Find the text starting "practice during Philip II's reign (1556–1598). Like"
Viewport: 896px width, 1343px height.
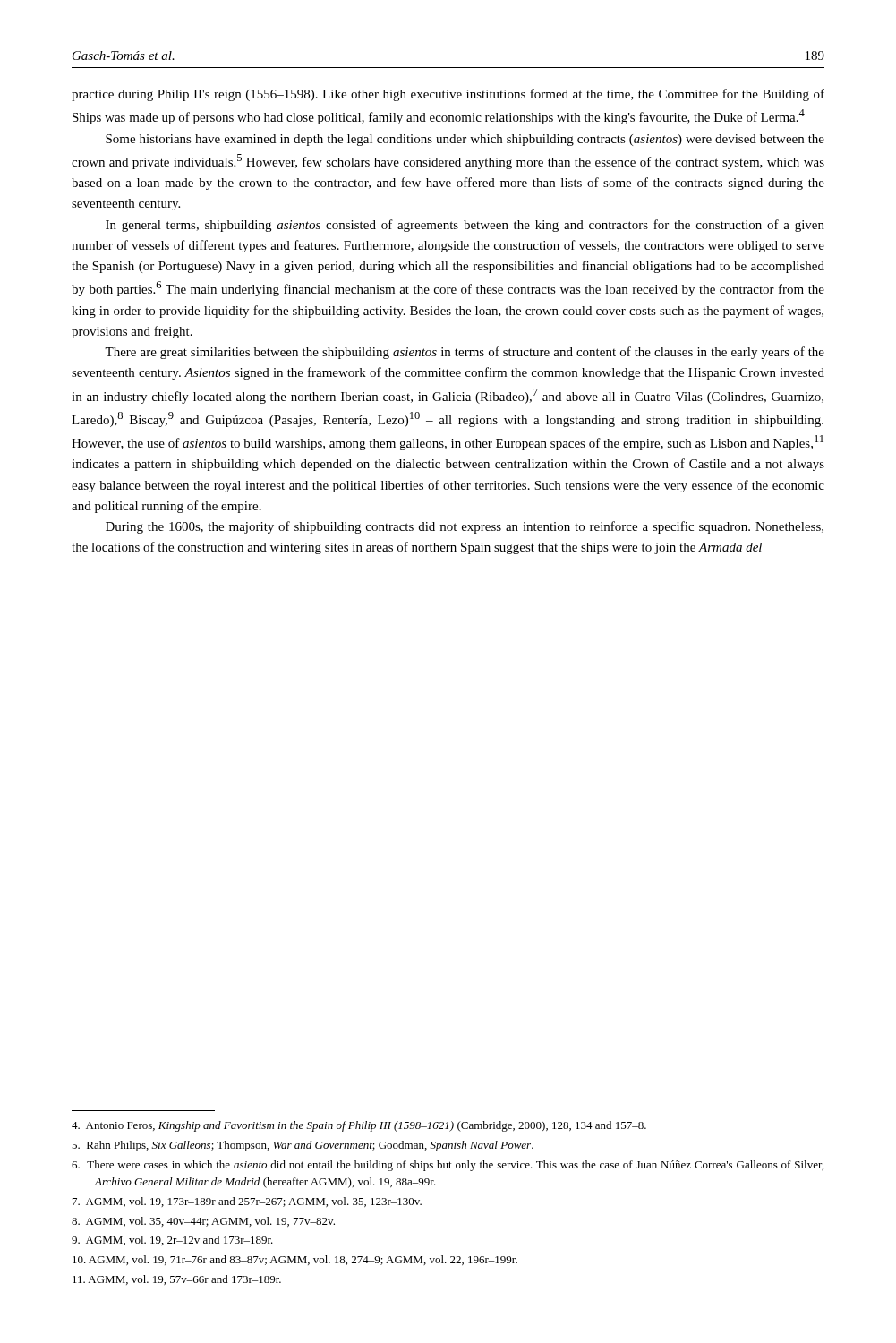(448, 106)
